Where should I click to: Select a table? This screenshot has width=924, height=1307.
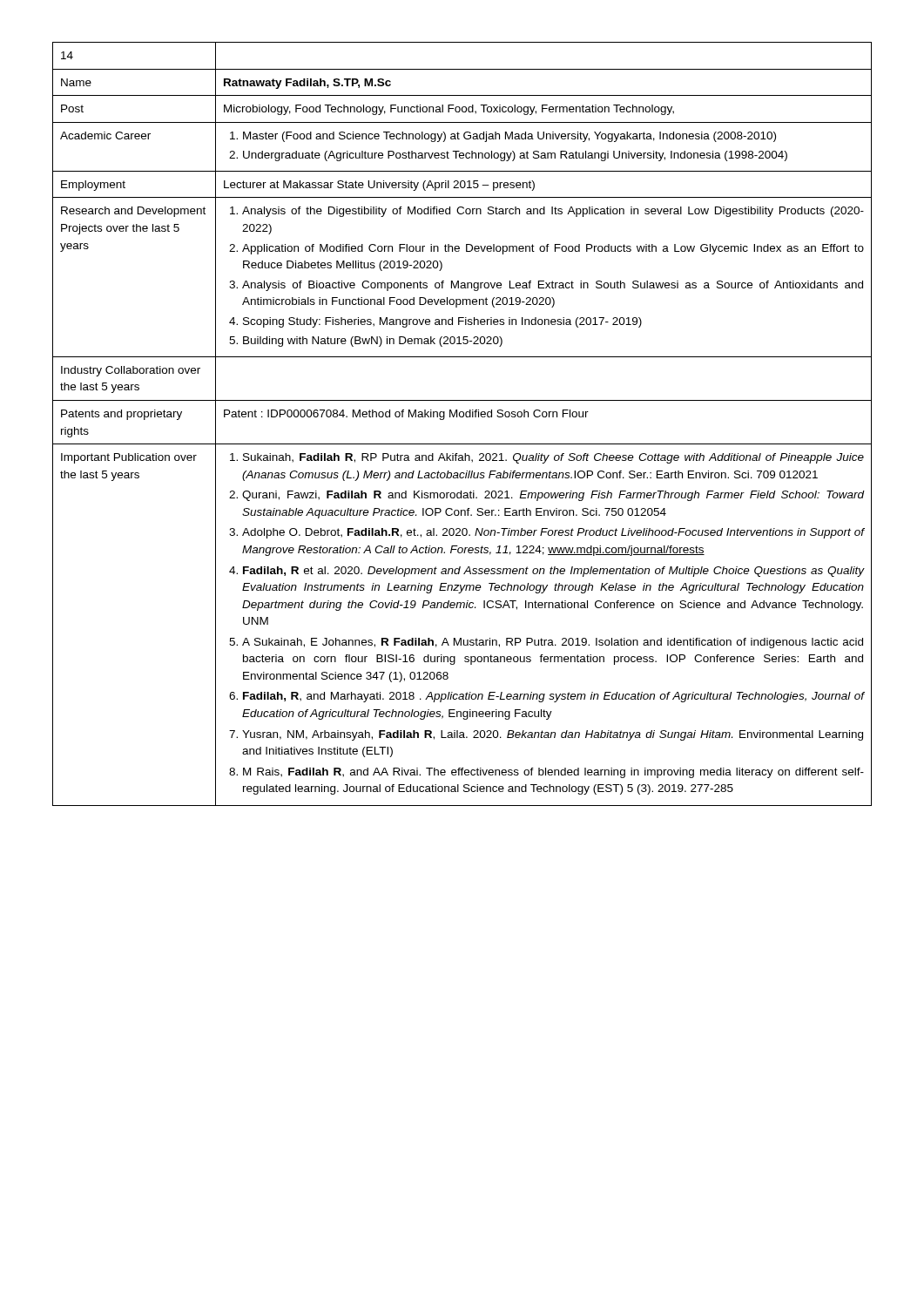tap(462, 424)
